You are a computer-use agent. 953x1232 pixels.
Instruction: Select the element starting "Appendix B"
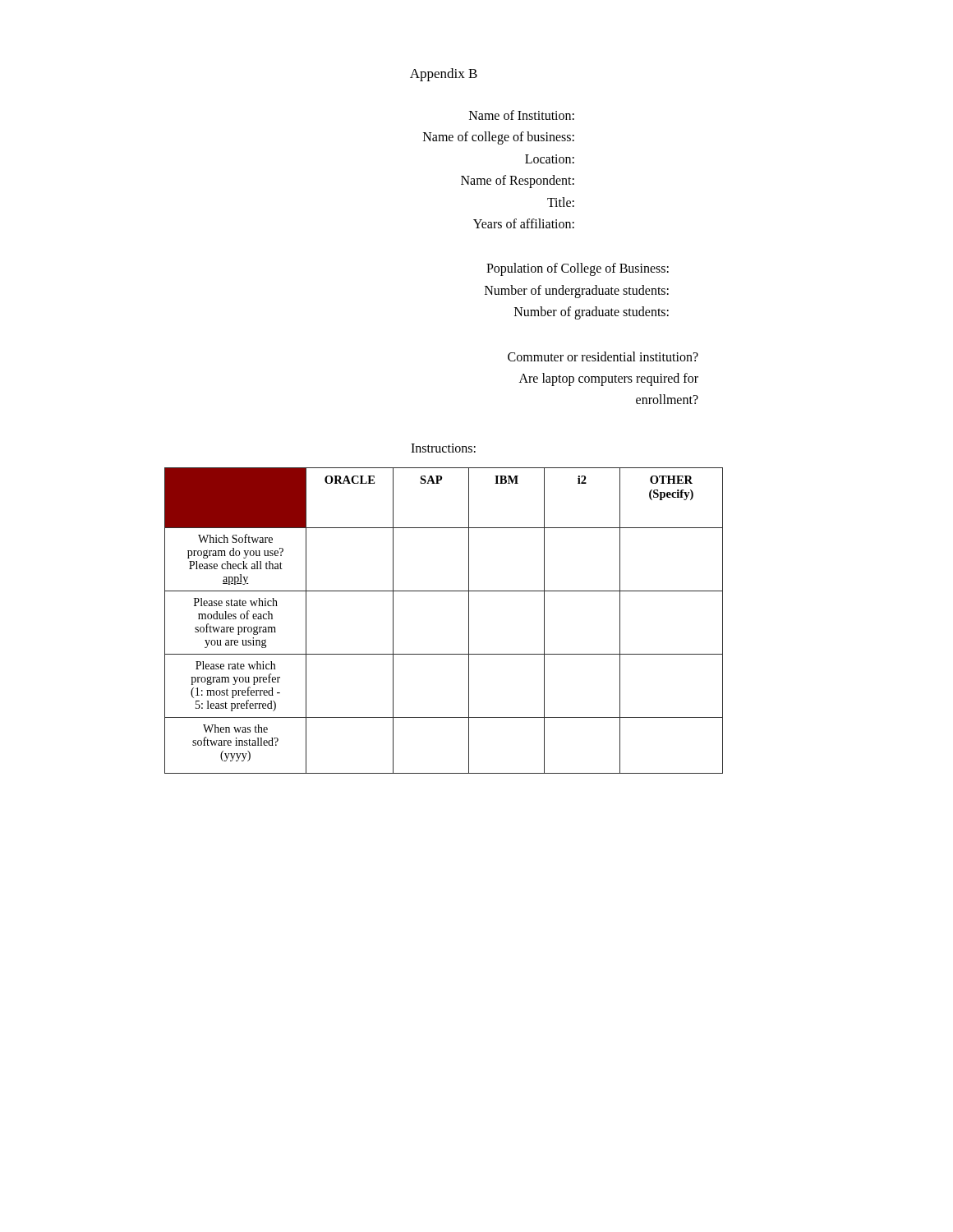(444, 73)
